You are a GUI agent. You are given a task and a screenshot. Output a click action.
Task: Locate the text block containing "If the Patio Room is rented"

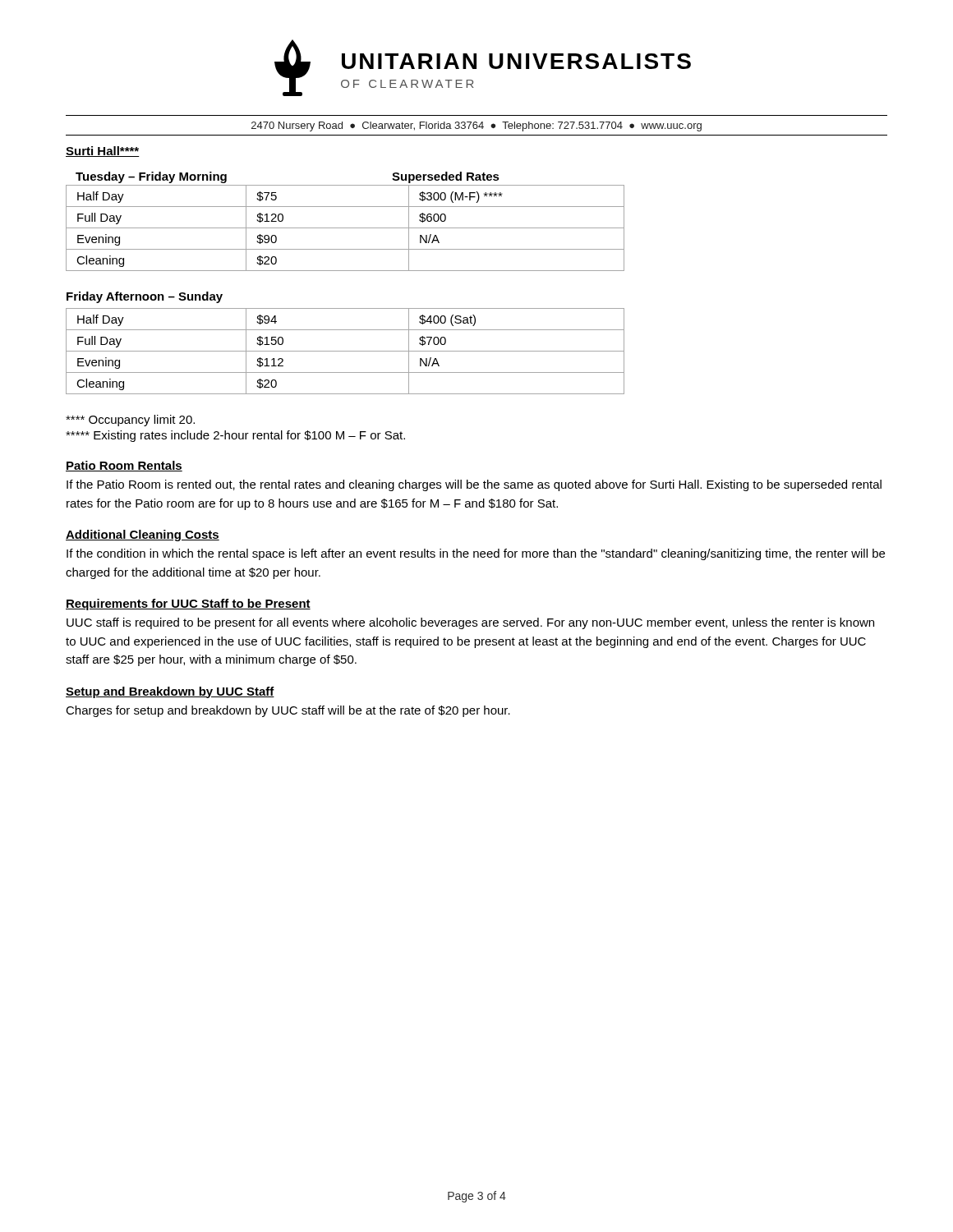(474, 493)
